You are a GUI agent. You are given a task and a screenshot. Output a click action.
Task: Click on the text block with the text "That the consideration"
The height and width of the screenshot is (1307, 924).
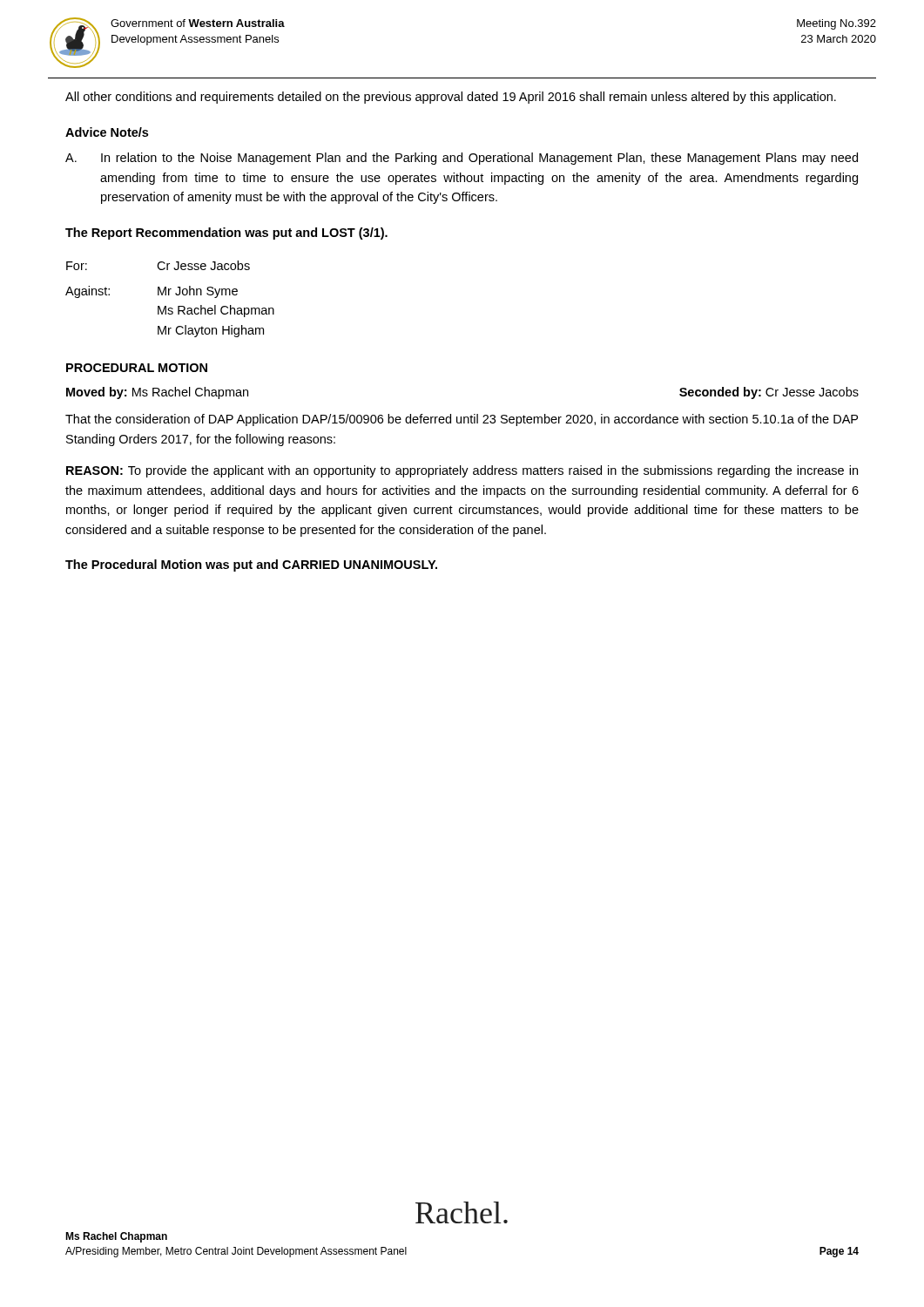point(462,429)
